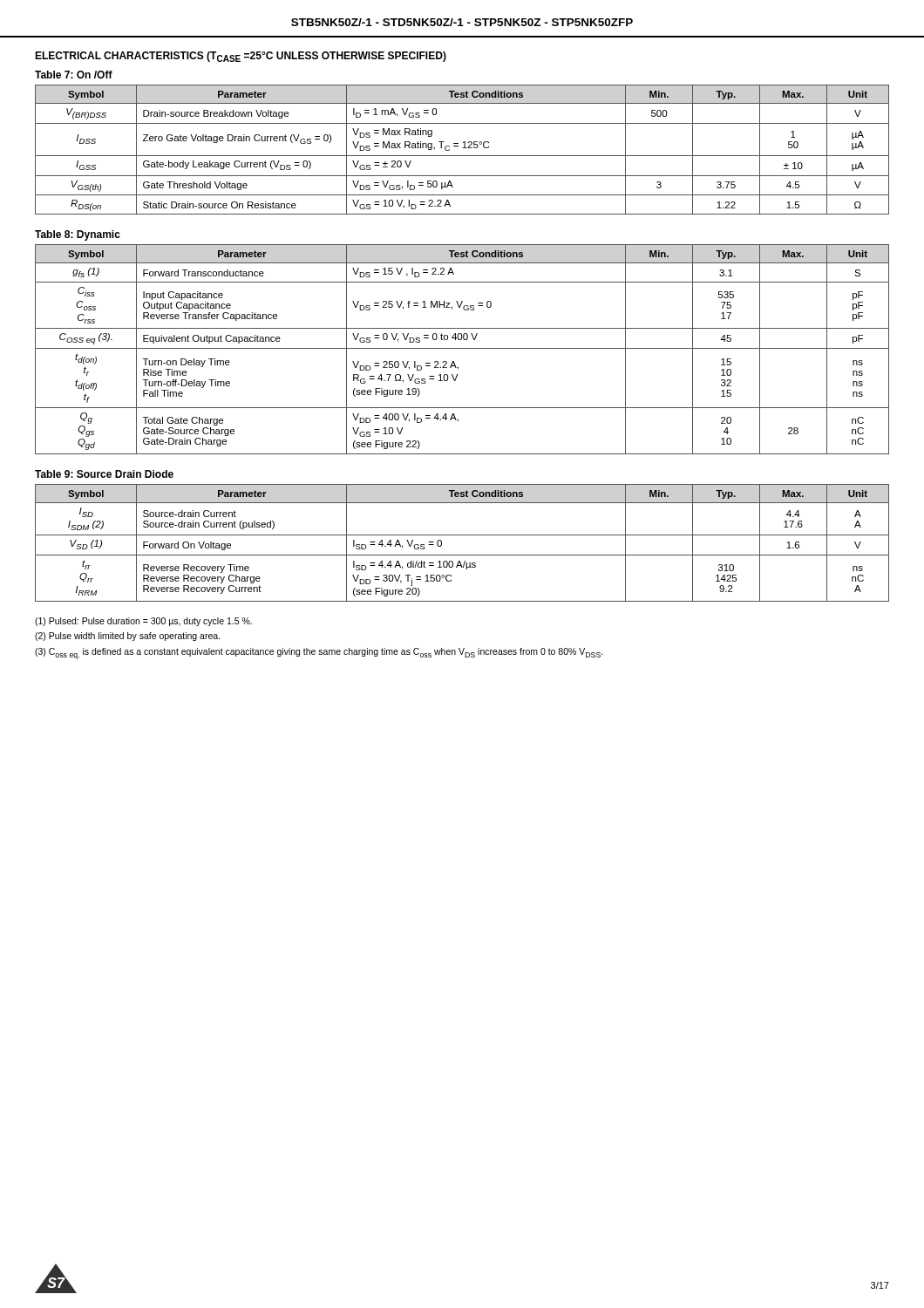The image size is (924, 1308).
Task: Select the table that reads "ns ns ns ns"
Action: pos(462,349)
